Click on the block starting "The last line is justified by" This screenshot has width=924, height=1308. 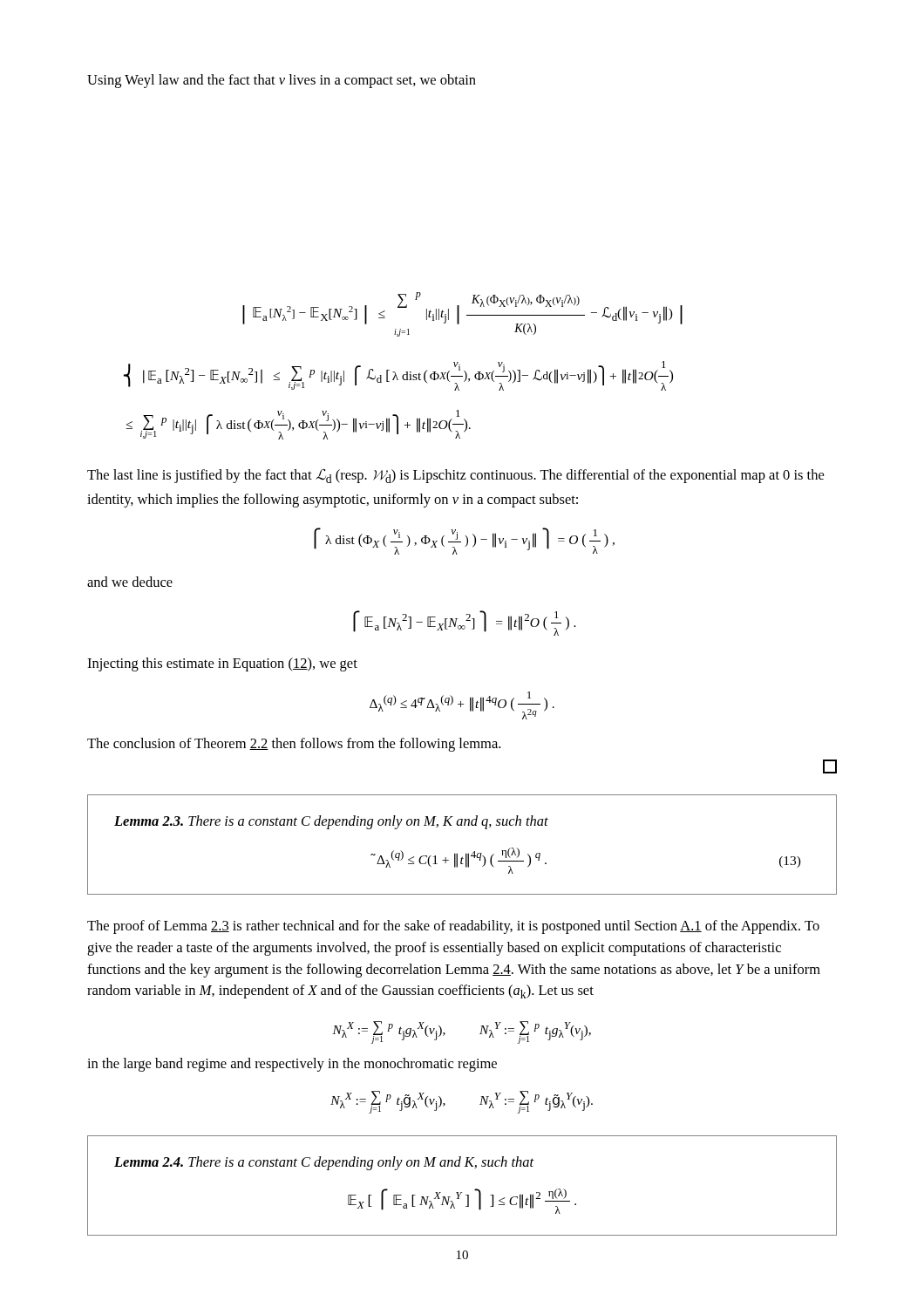coord(456,487)
